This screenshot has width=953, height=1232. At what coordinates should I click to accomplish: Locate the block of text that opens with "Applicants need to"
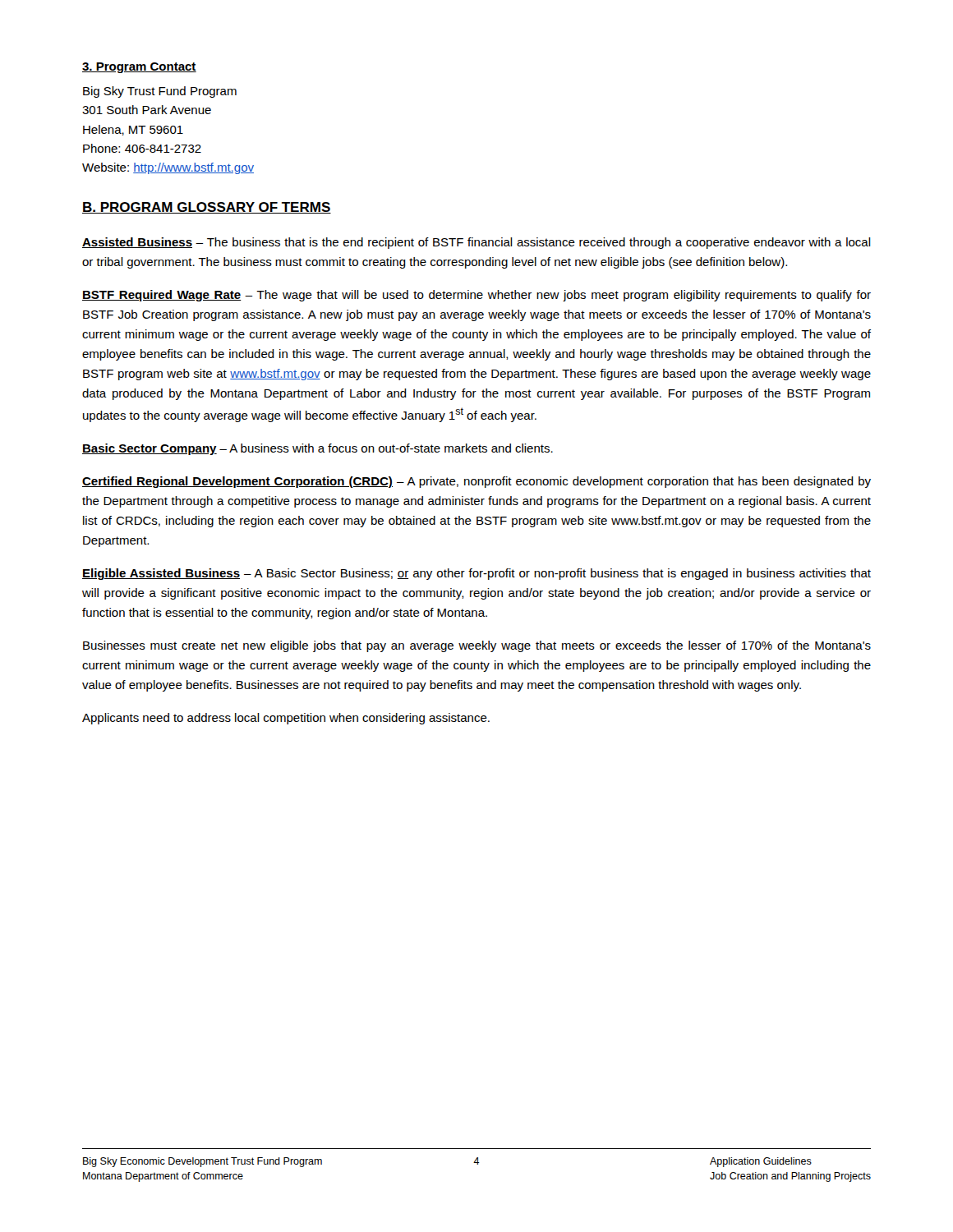click(x=286, y=718)
